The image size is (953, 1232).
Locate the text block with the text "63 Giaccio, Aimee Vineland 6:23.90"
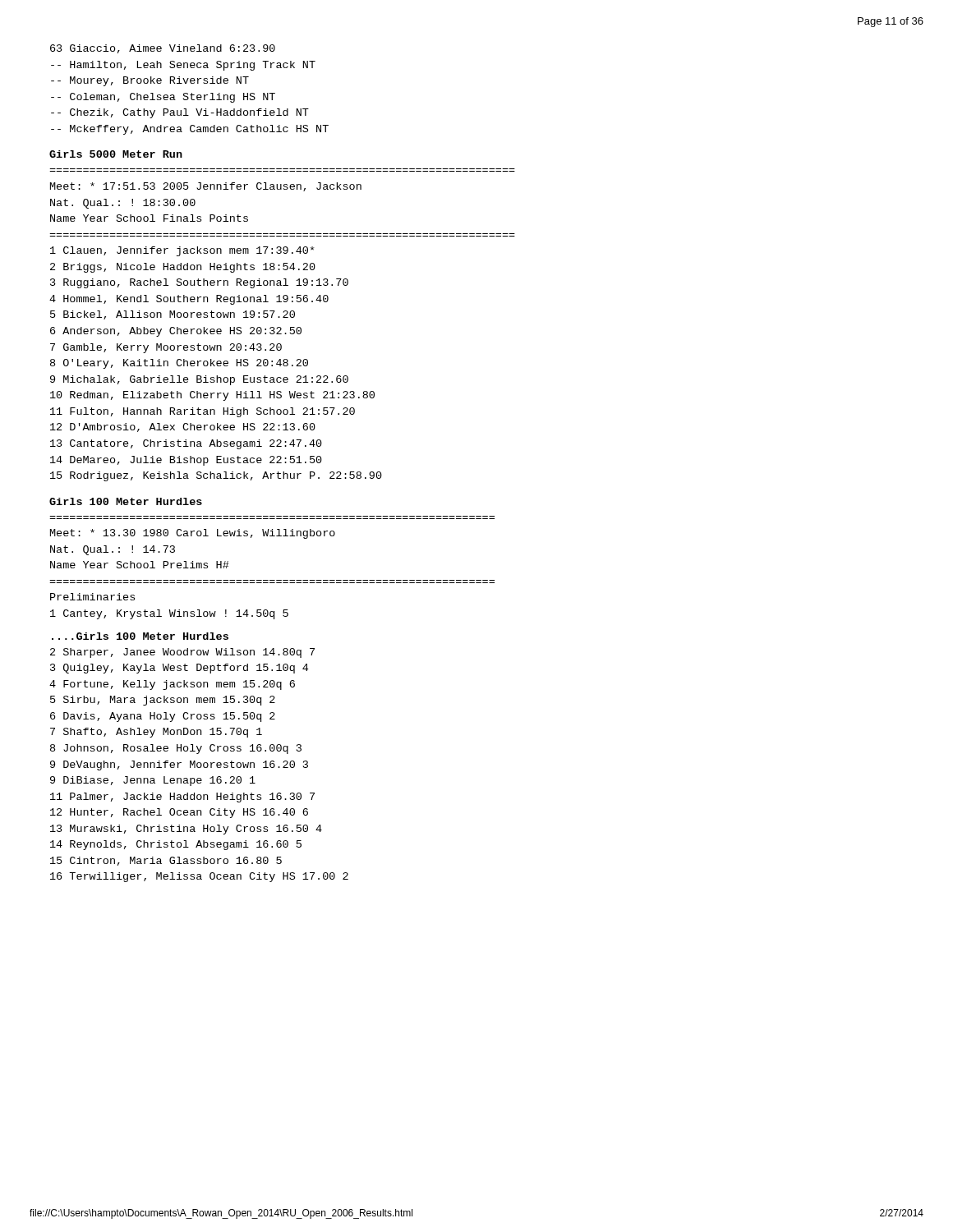(x=163, y=49)
